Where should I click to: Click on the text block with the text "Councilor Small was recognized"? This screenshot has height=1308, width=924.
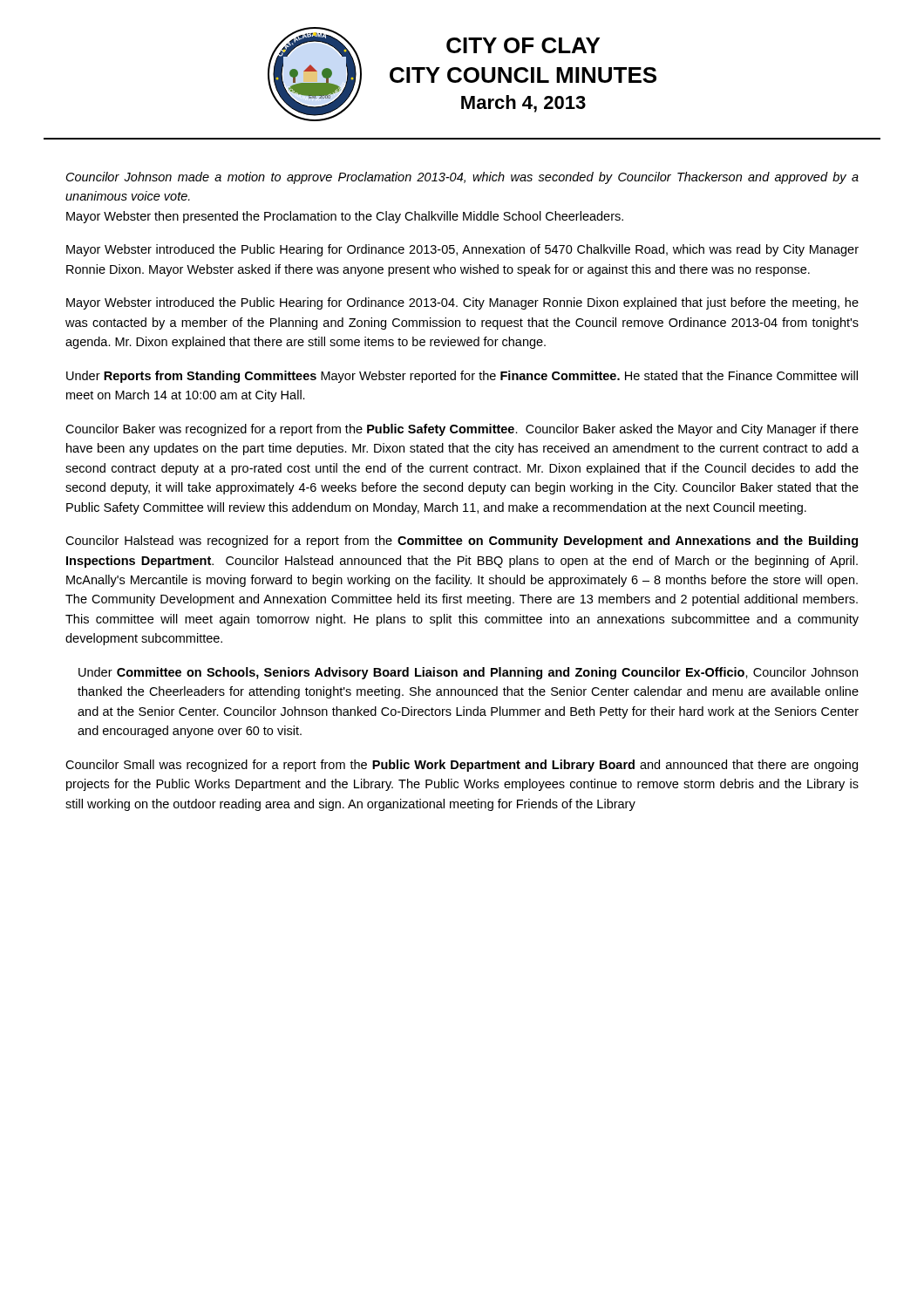[x=462, y=784]
